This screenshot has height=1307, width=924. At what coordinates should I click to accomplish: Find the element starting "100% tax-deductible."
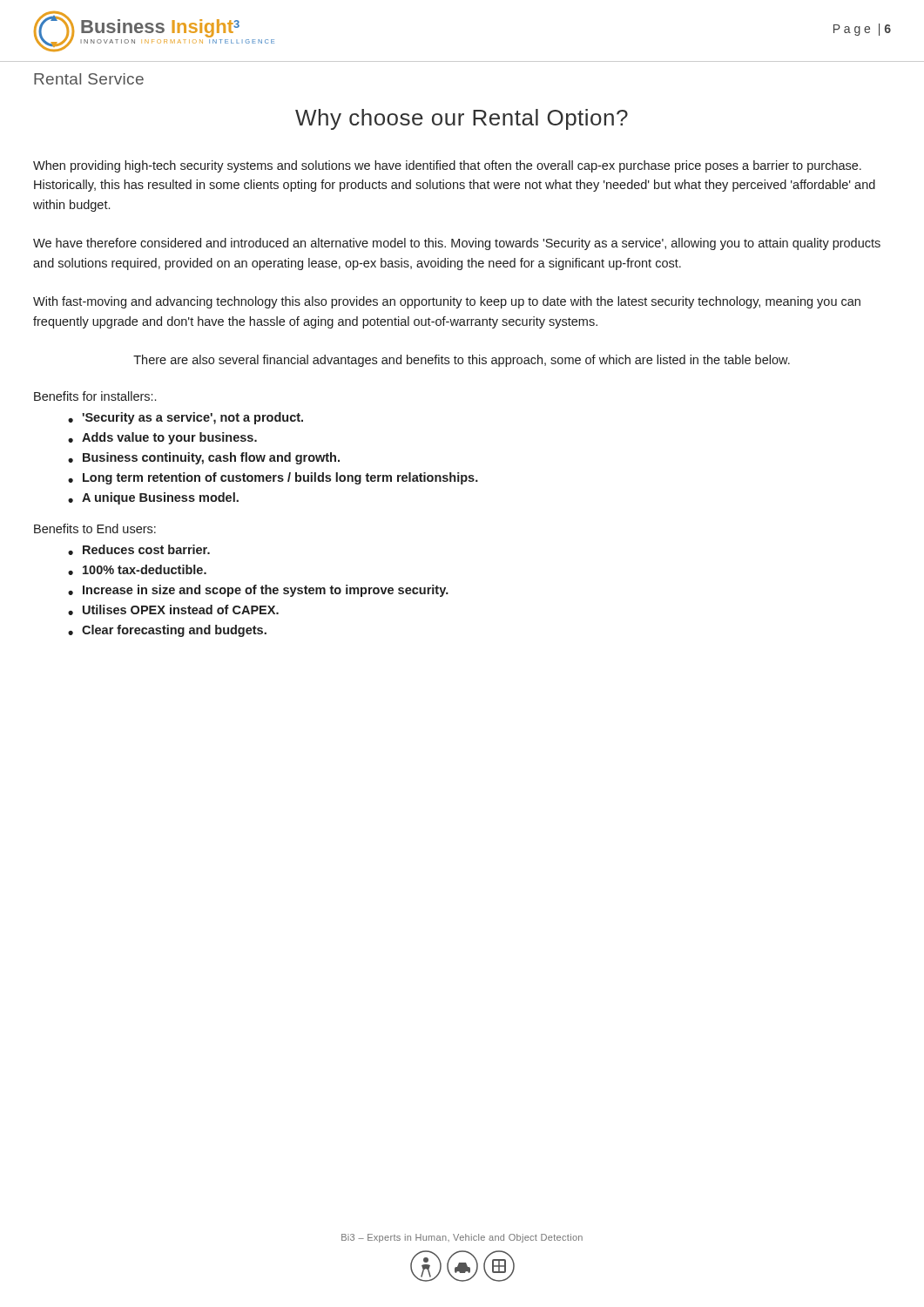tap(144, 570)
